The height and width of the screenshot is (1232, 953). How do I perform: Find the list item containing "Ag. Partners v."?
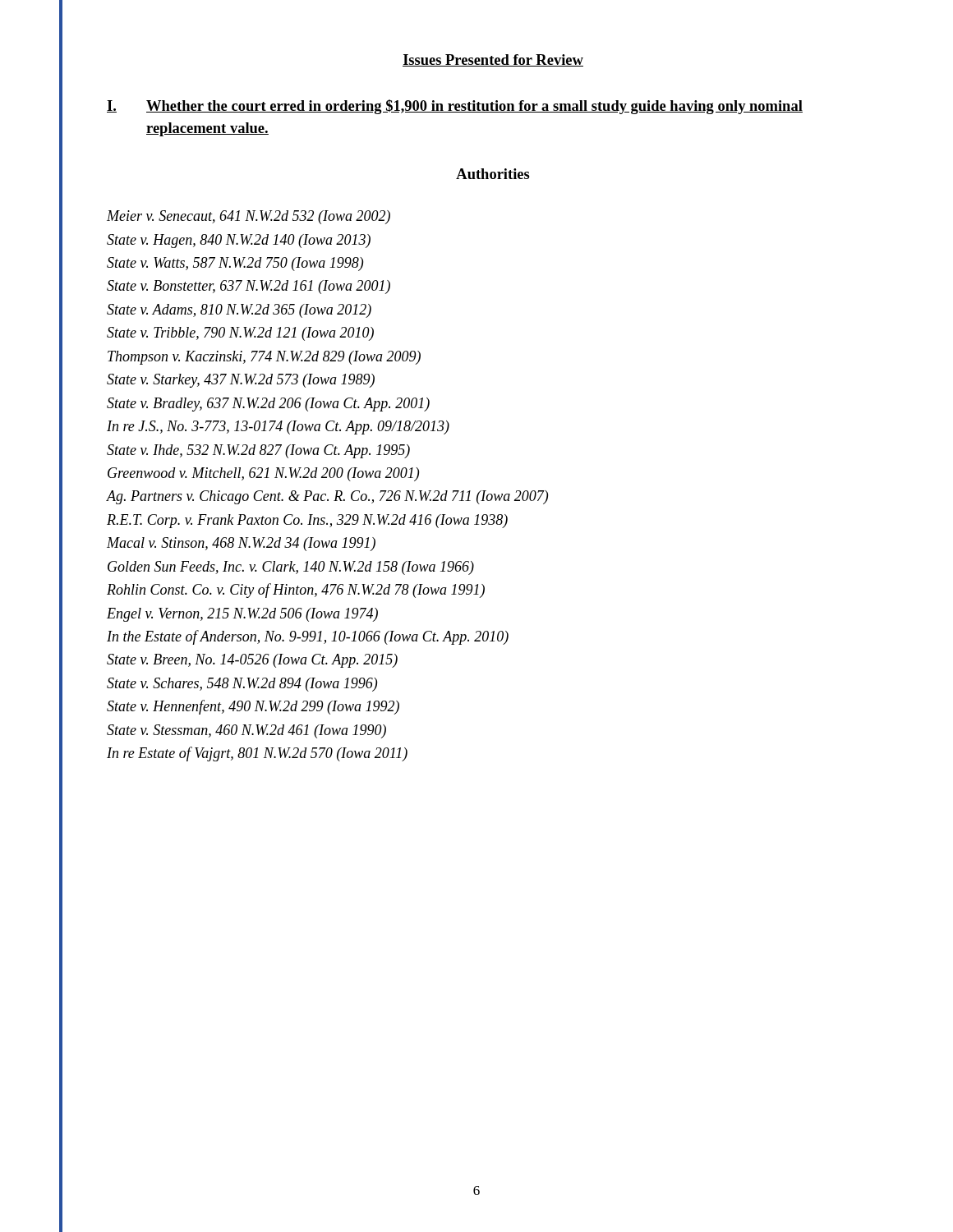(493, 497)
